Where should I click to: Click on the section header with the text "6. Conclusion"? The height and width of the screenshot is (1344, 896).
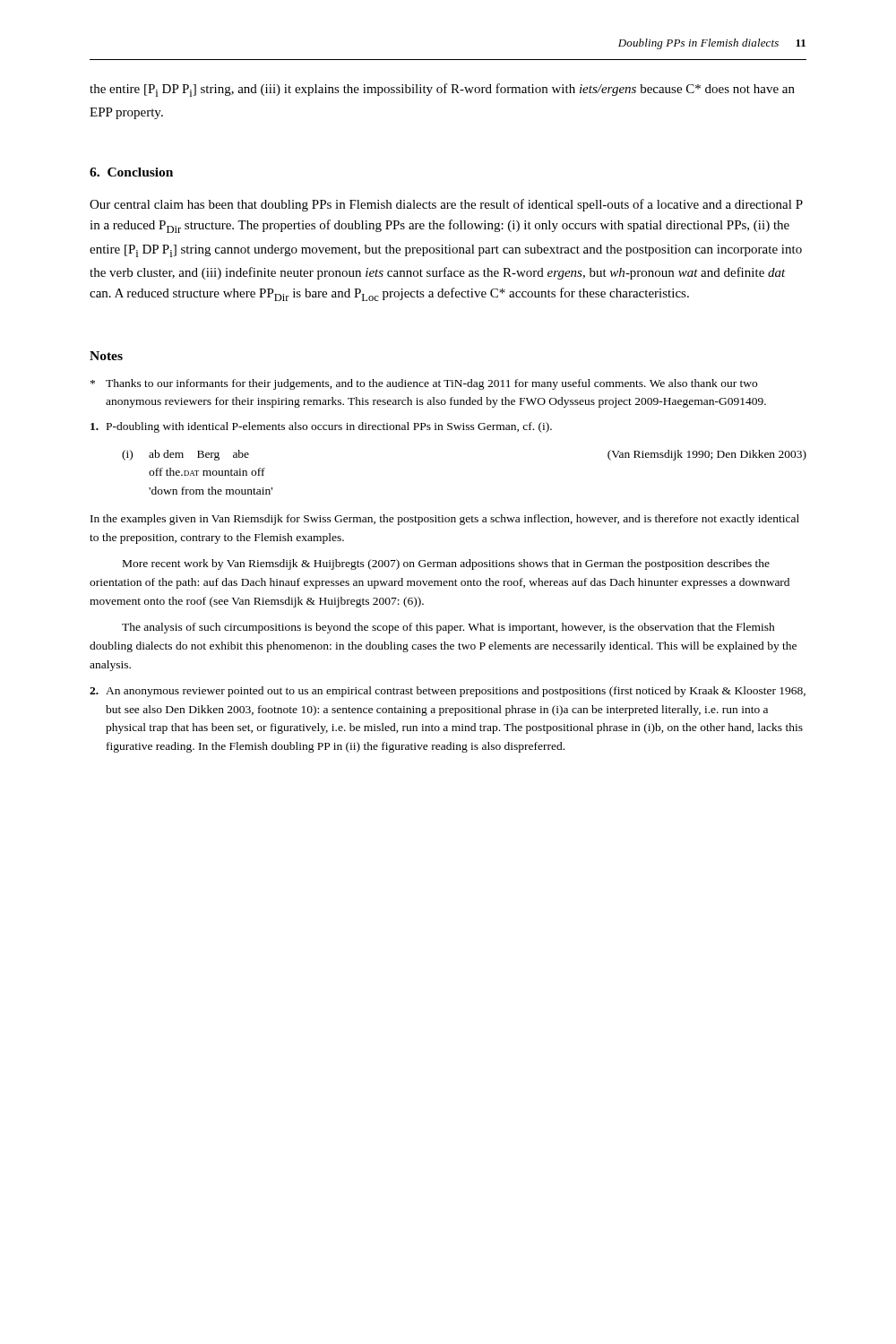click(x=131, y=171)
